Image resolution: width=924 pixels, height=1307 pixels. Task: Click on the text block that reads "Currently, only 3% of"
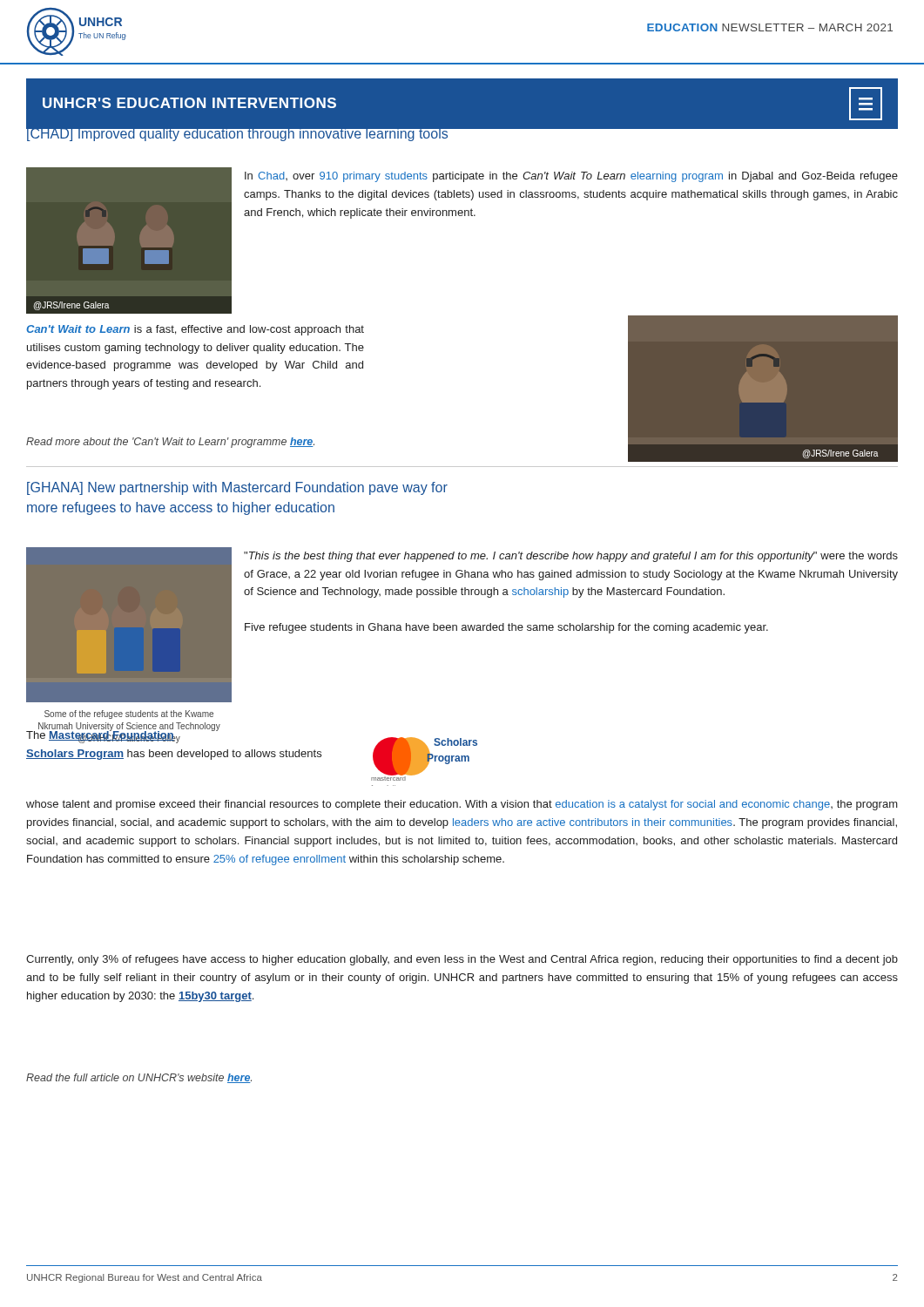coord(462,977)
